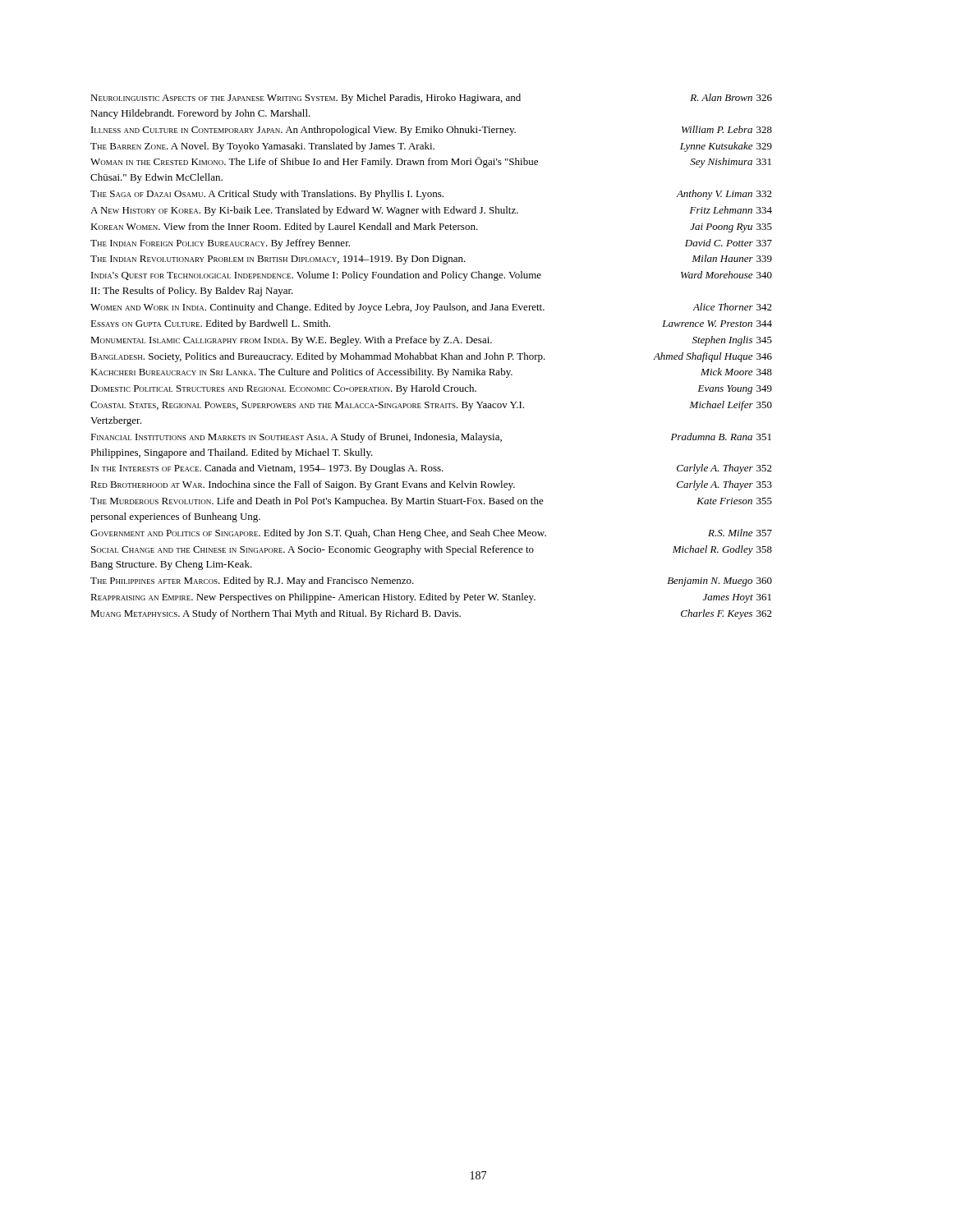Find the block on this page that starts "Woman in the Crested"

(431, 170)
